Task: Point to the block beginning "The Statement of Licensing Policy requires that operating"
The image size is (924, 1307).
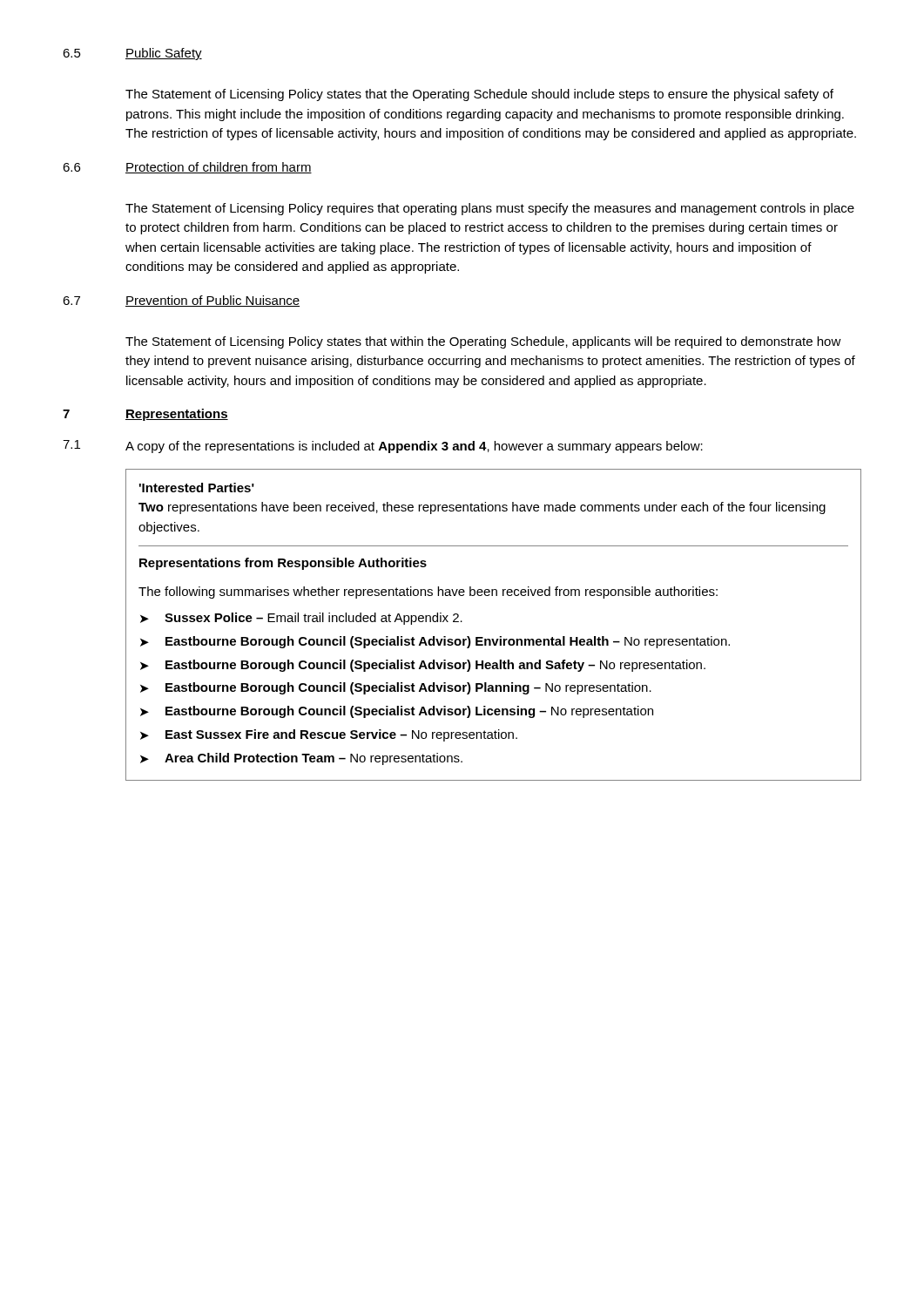Action: pos(462,237)
